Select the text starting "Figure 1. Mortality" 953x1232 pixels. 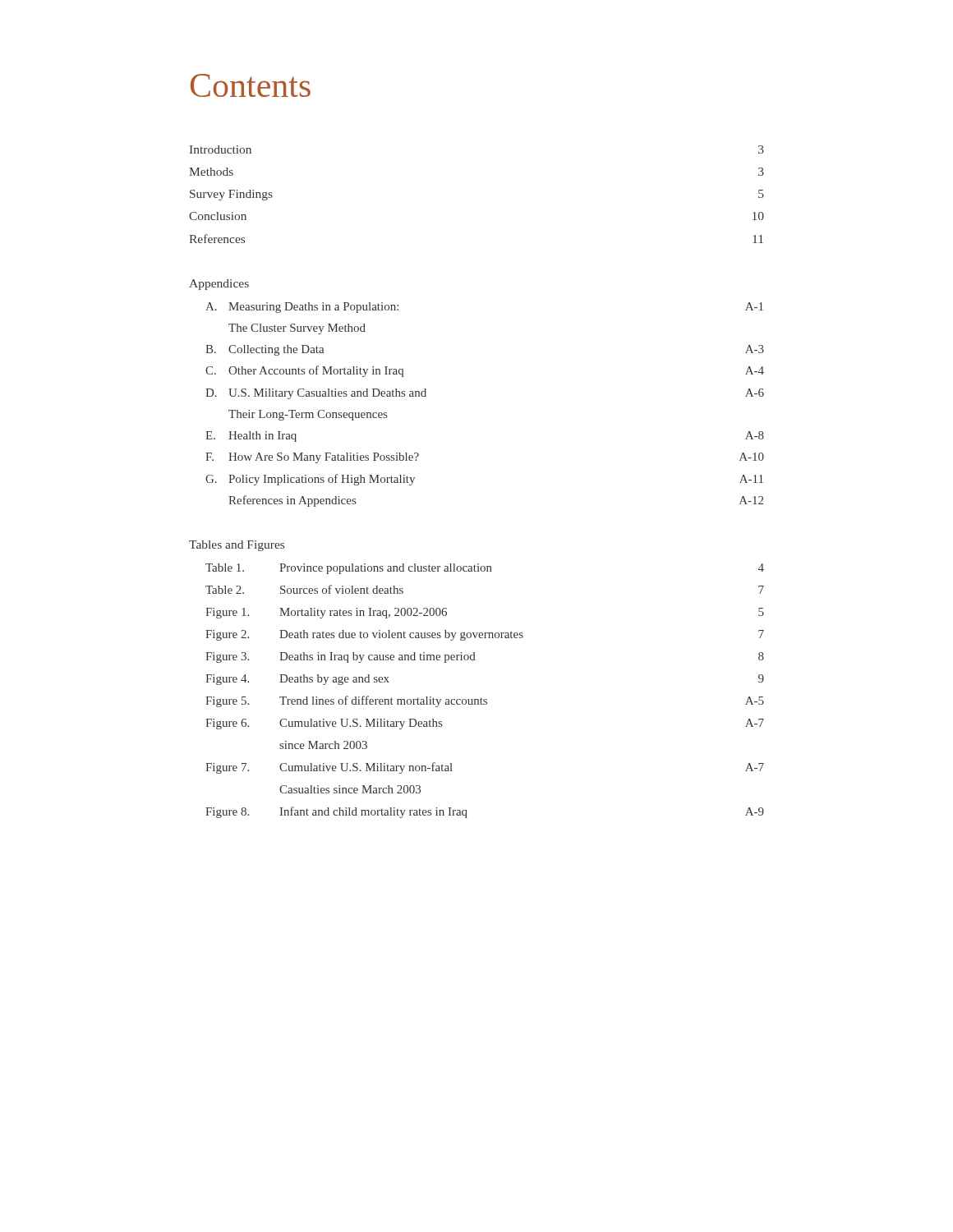[221, 613]
